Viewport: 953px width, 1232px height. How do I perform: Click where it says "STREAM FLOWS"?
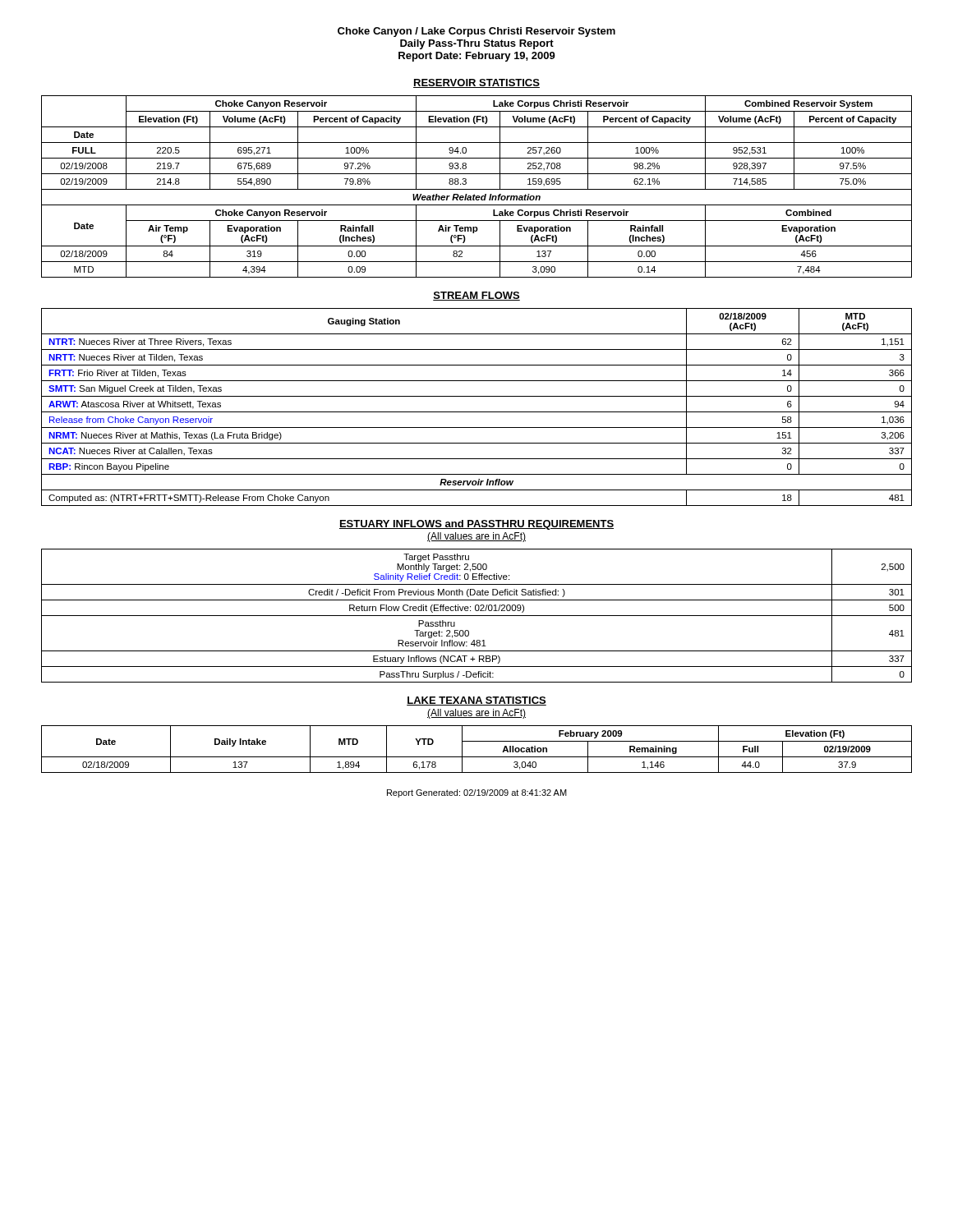click(x=476, y=295)
